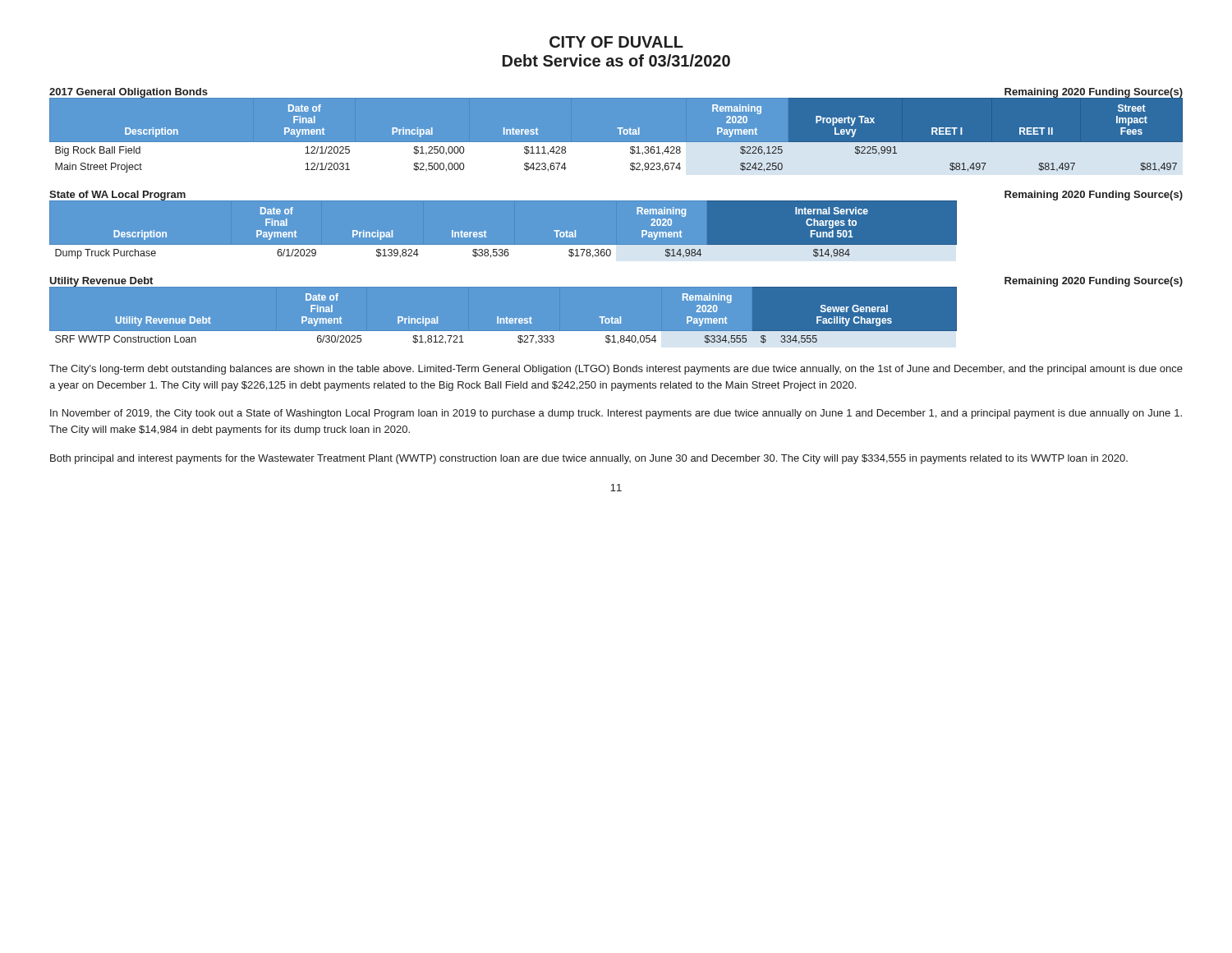The height and width of the screenshot is (953, 1232).
Task: Locate the text "Utility Revenue Debt"
Action: coord(101,281)
